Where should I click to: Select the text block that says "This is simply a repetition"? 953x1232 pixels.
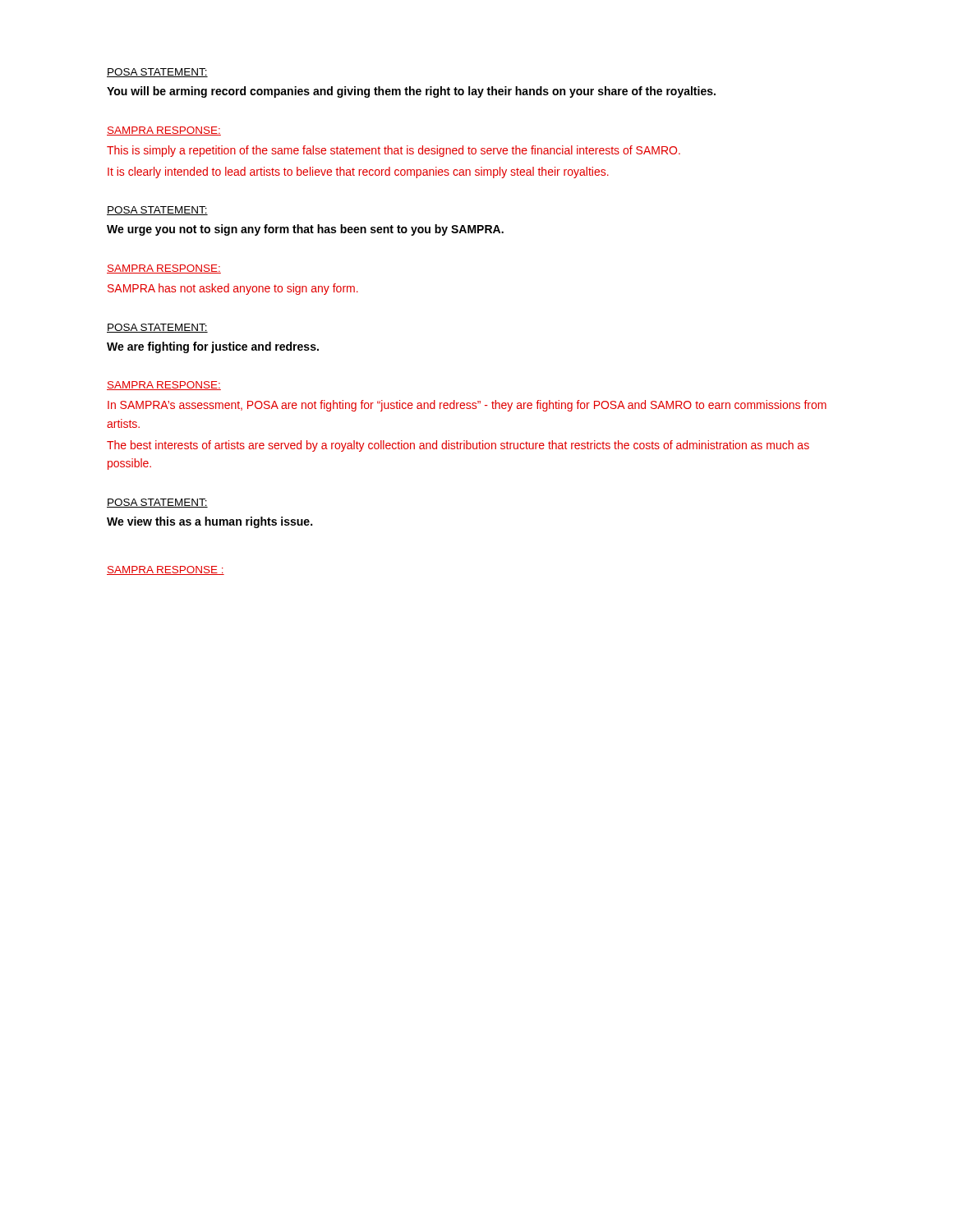(476, 161)
